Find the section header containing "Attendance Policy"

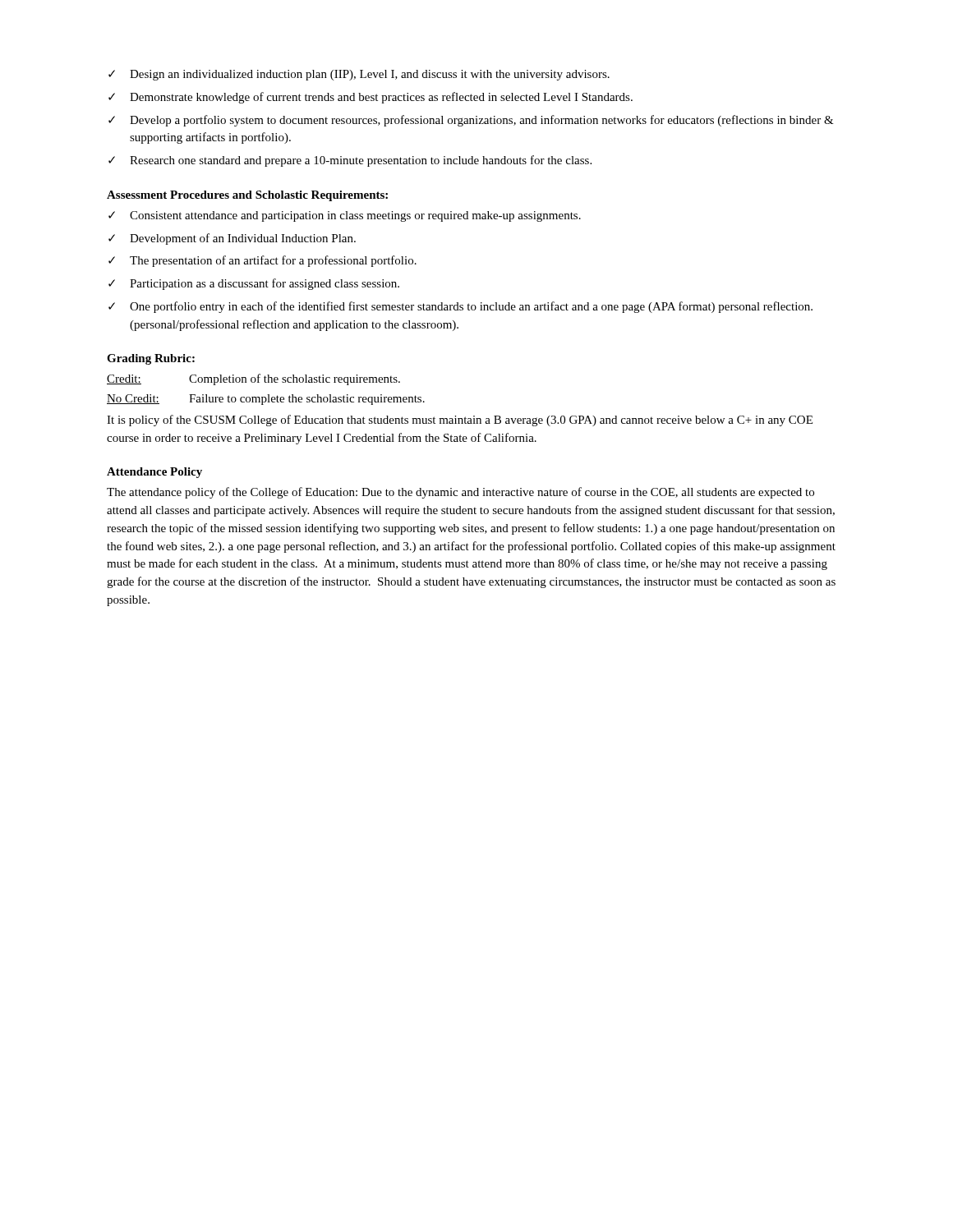pyautogui.click(x=155, y=472)
